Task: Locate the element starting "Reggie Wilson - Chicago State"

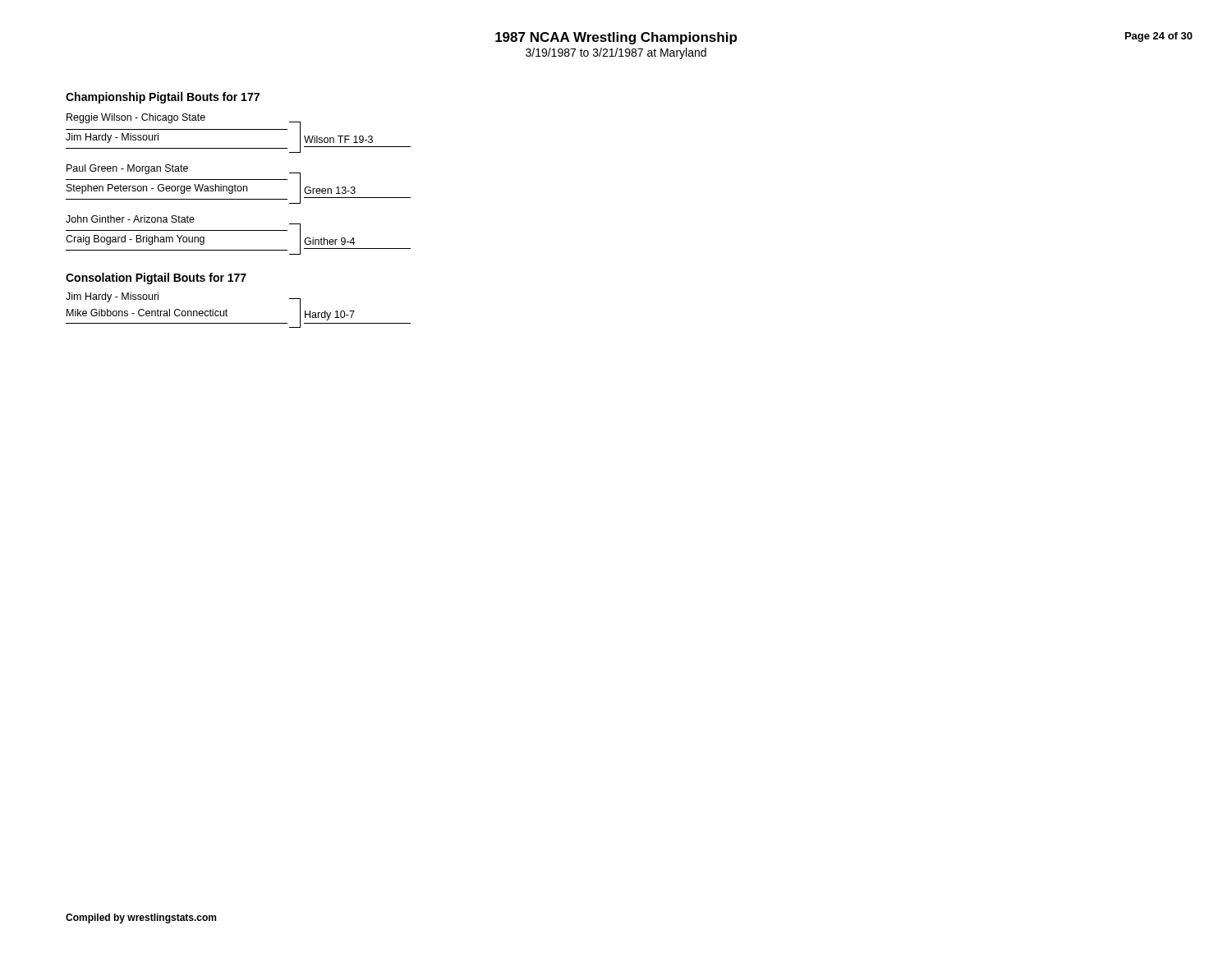Action: coord(136,117)
